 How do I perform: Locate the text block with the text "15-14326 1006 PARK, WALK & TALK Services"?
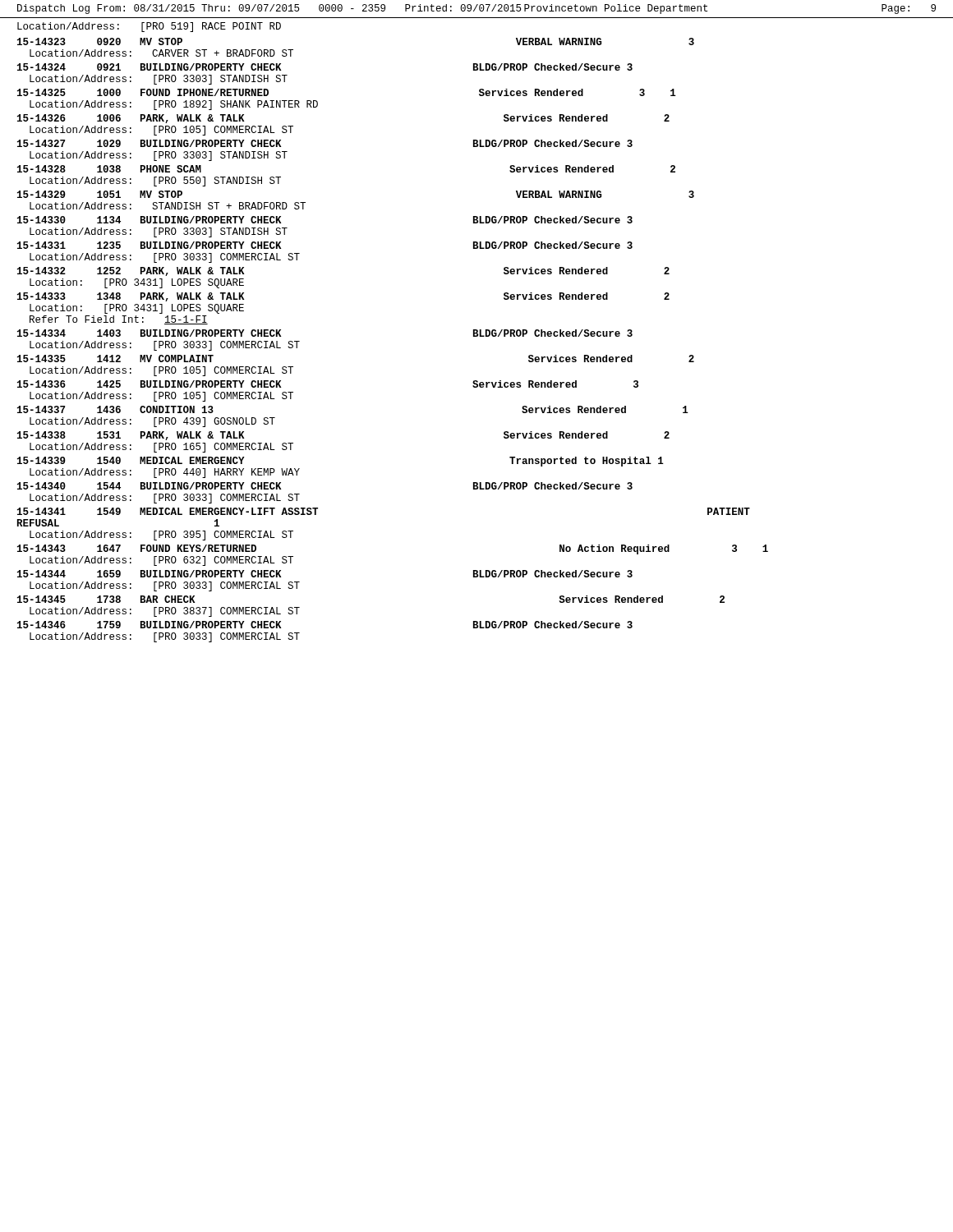coord(41,119)
